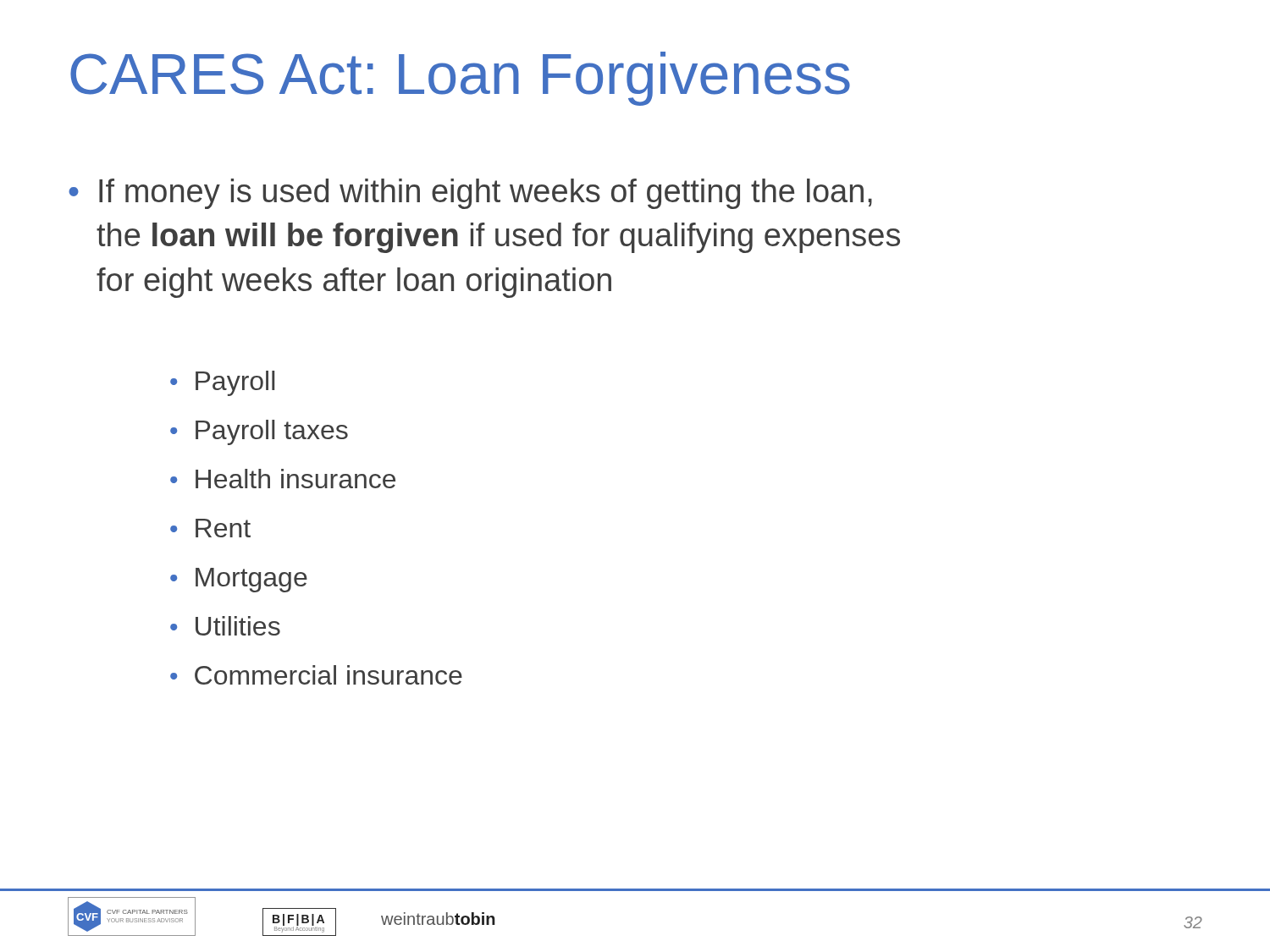
Task: Locate the list item that says "• Commercial insurance"
Action: pos(316,676)
